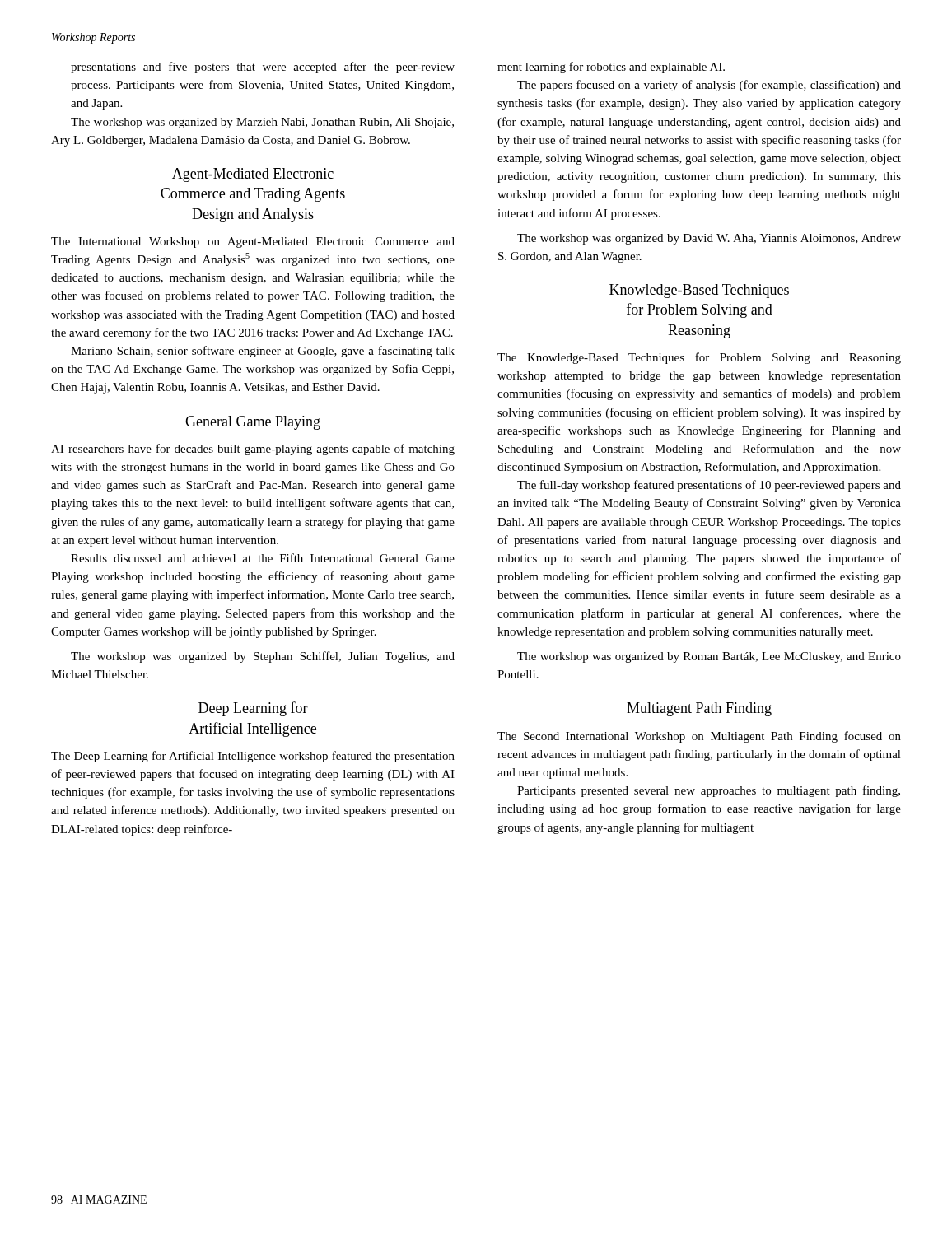Click on the title that reads "General Game Playing"
Screen dimensions: 1235x952
[x=253, y=421]
